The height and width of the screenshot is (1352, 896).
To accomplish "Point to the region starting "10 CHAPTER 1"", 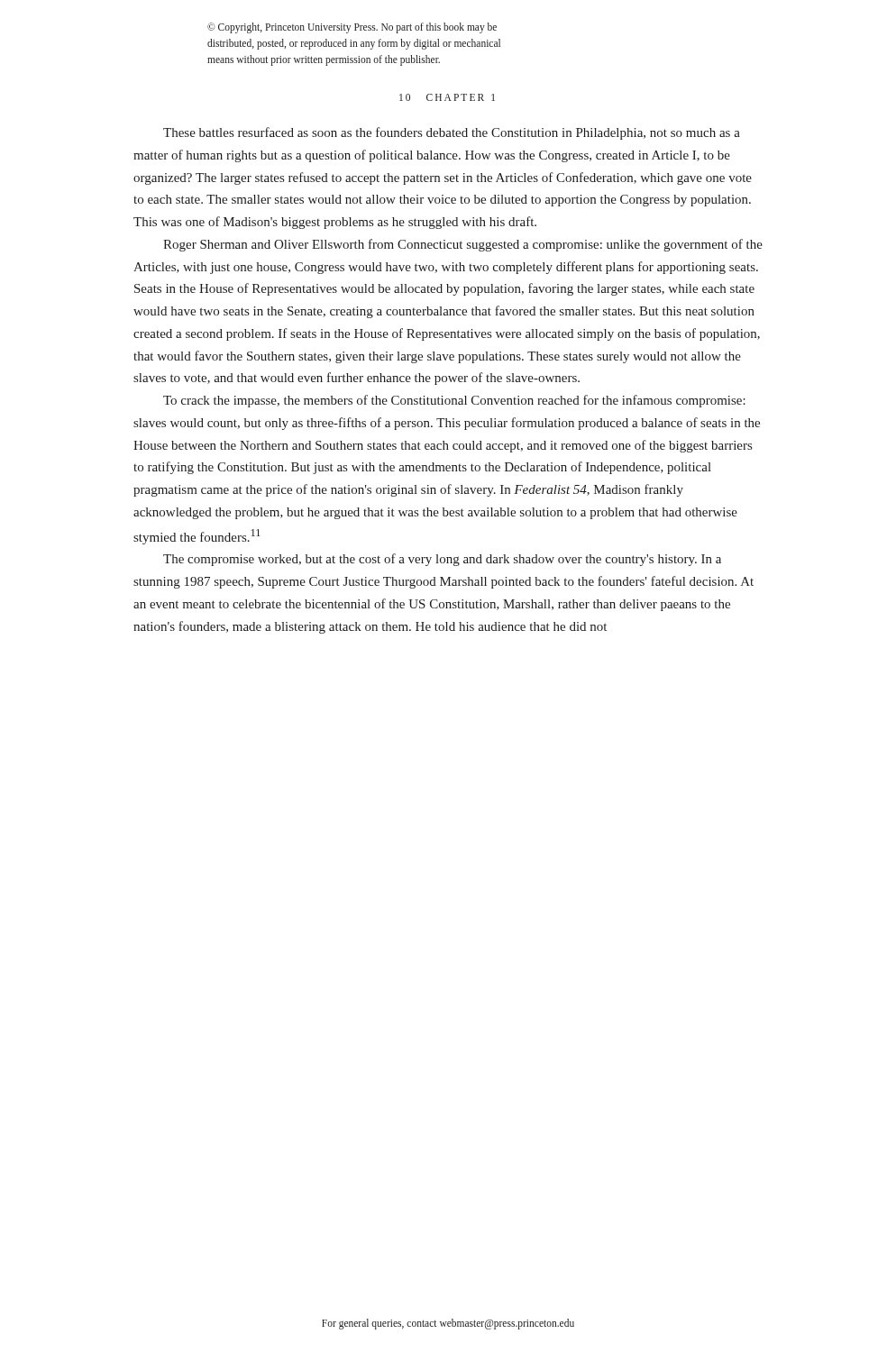I will (x=448, y=97).
